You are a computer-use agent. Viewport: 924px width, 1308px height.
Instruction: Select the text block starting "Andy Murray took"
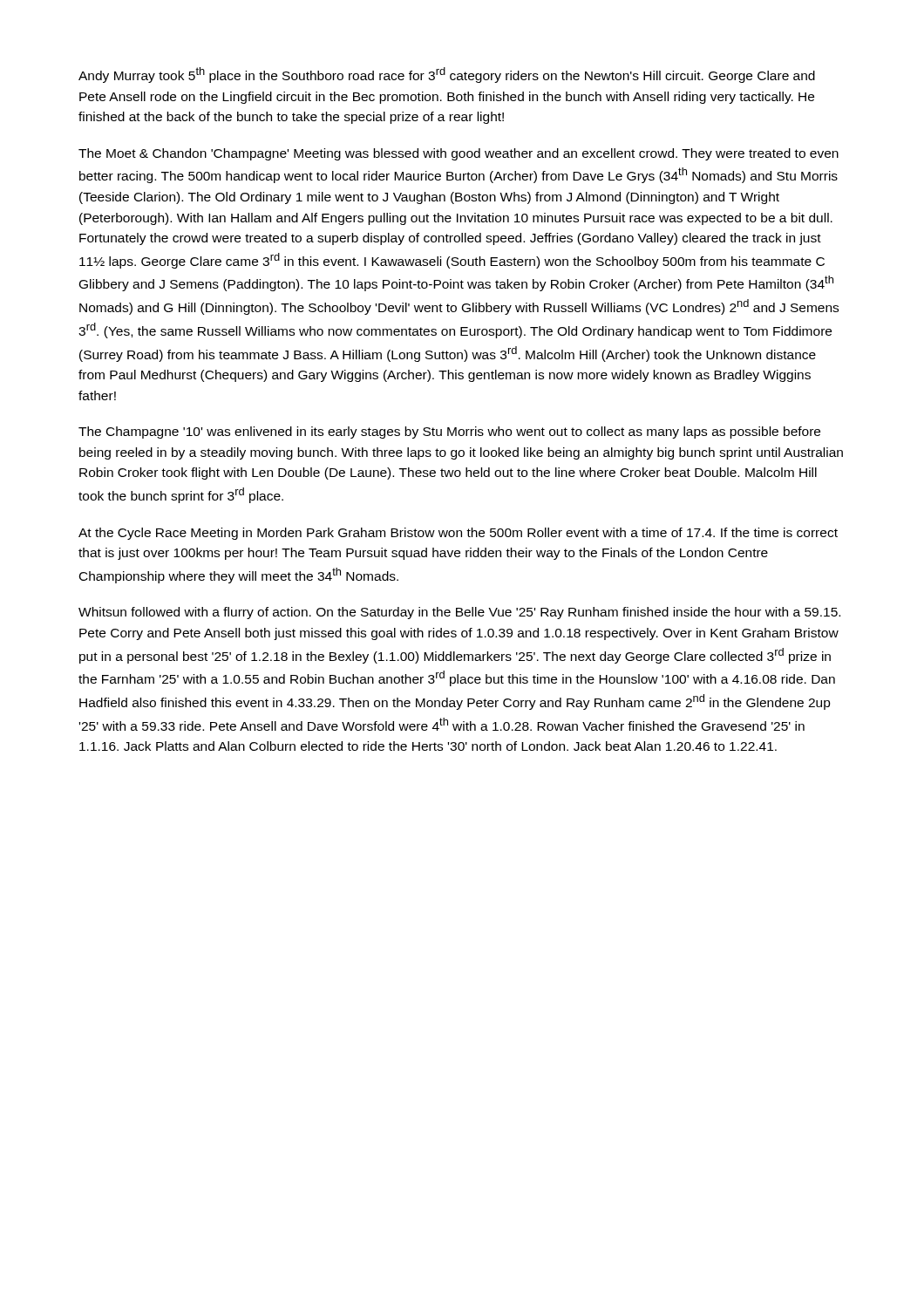coord(447,94)
